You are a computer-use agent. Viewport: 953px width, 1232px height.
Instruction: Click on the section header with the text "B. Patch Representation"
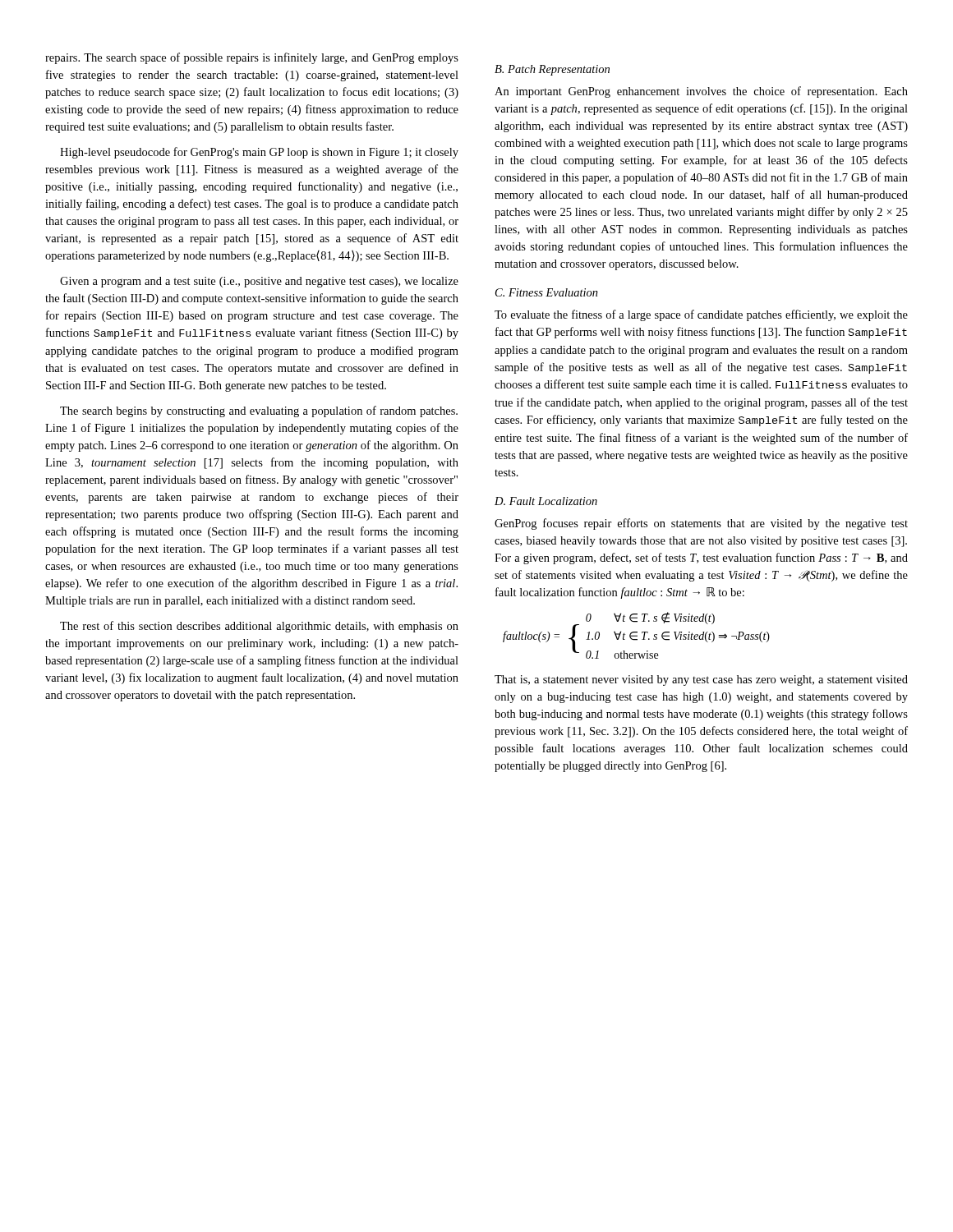pyautogui.click(x=552, y=70)
